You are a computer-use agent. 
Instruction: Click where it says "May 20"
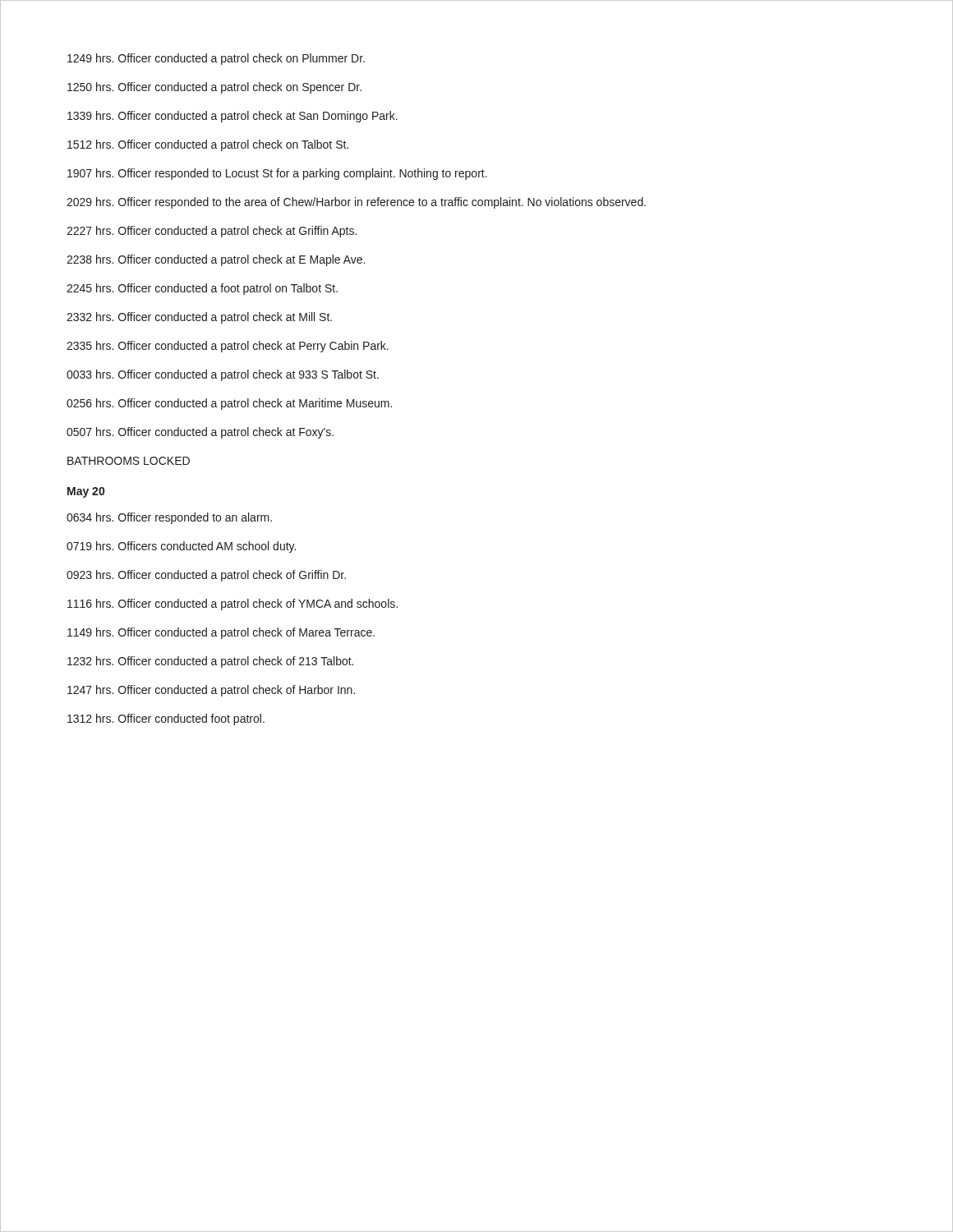point(86,491)
